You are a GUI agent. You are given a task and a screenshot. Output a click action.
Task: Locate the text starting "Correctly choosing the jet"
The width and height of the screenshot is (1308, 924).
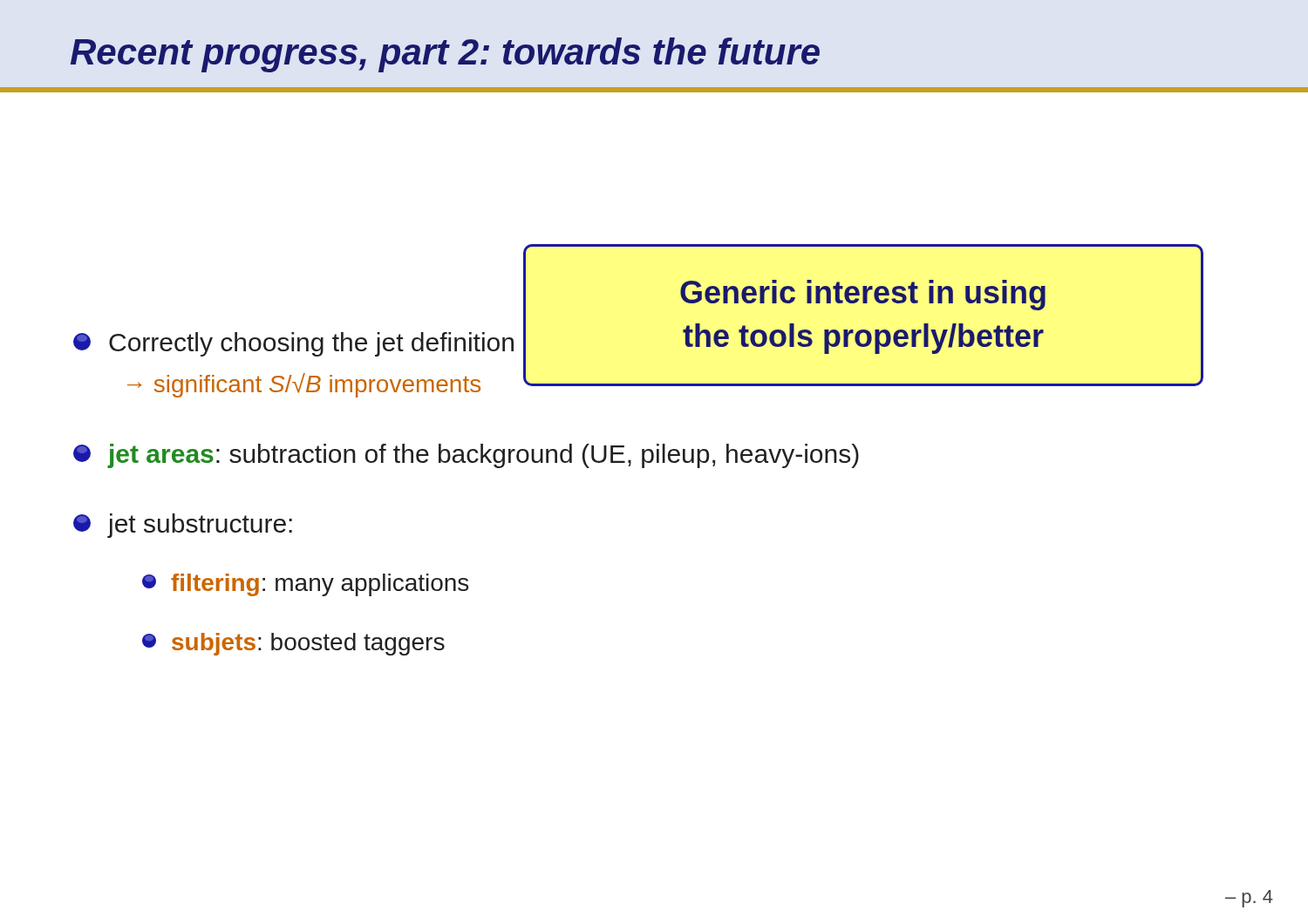pyautogui.click(x=292, y=342)
